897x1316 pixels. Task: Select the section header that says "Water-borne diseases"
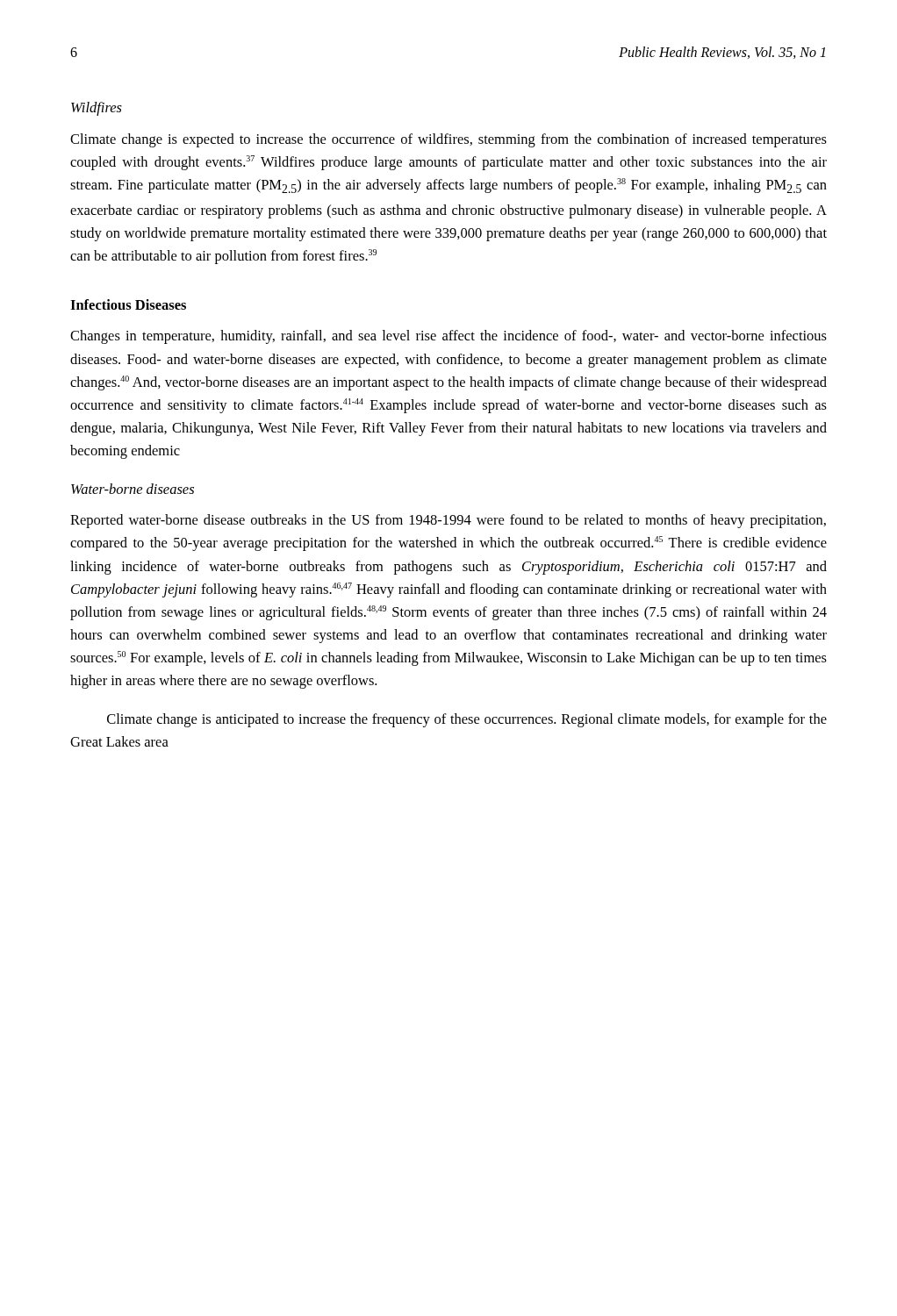click(x=132, y=489)
